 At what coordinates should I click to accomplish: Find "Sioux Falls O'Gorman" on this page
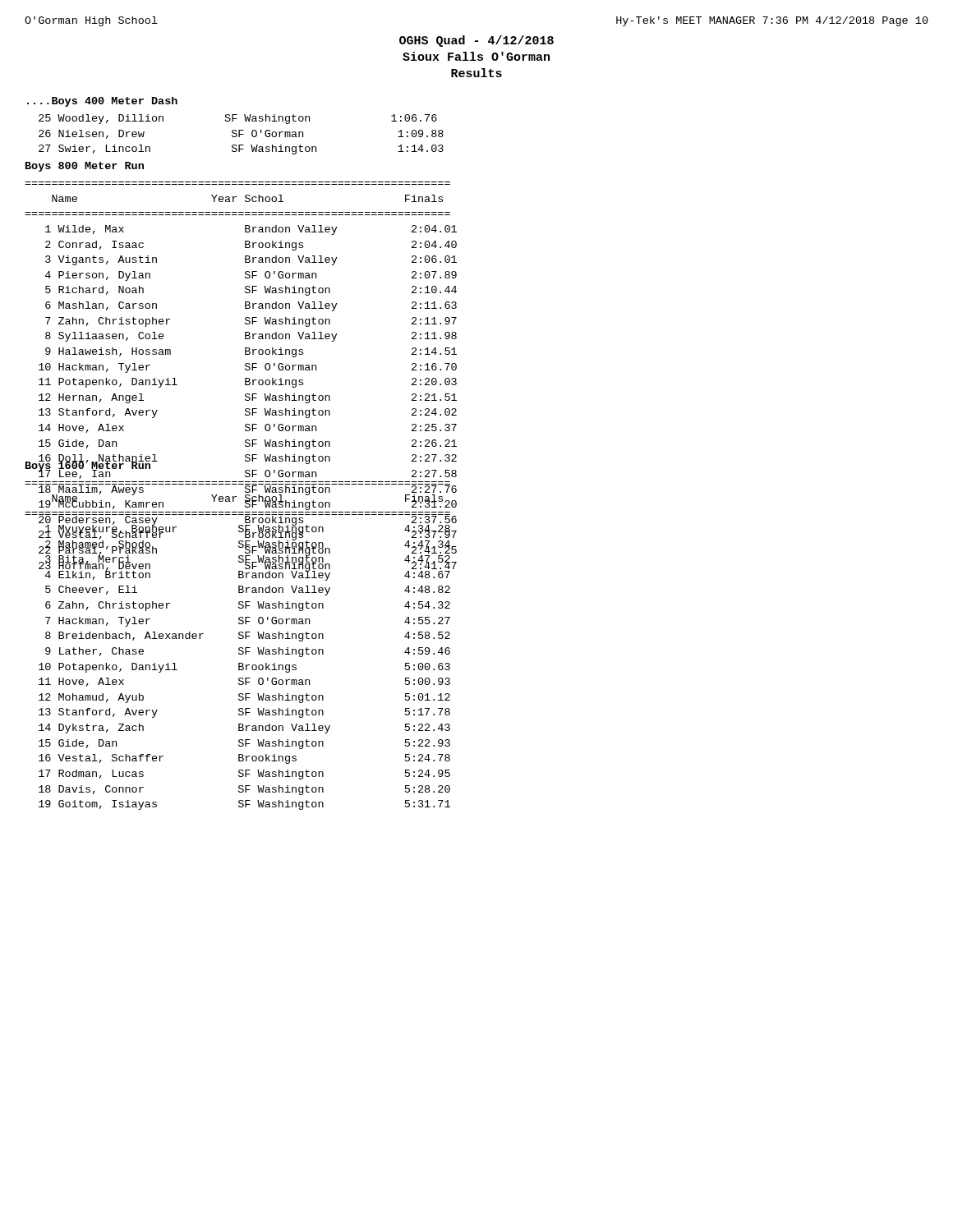[x=476, y=58]
